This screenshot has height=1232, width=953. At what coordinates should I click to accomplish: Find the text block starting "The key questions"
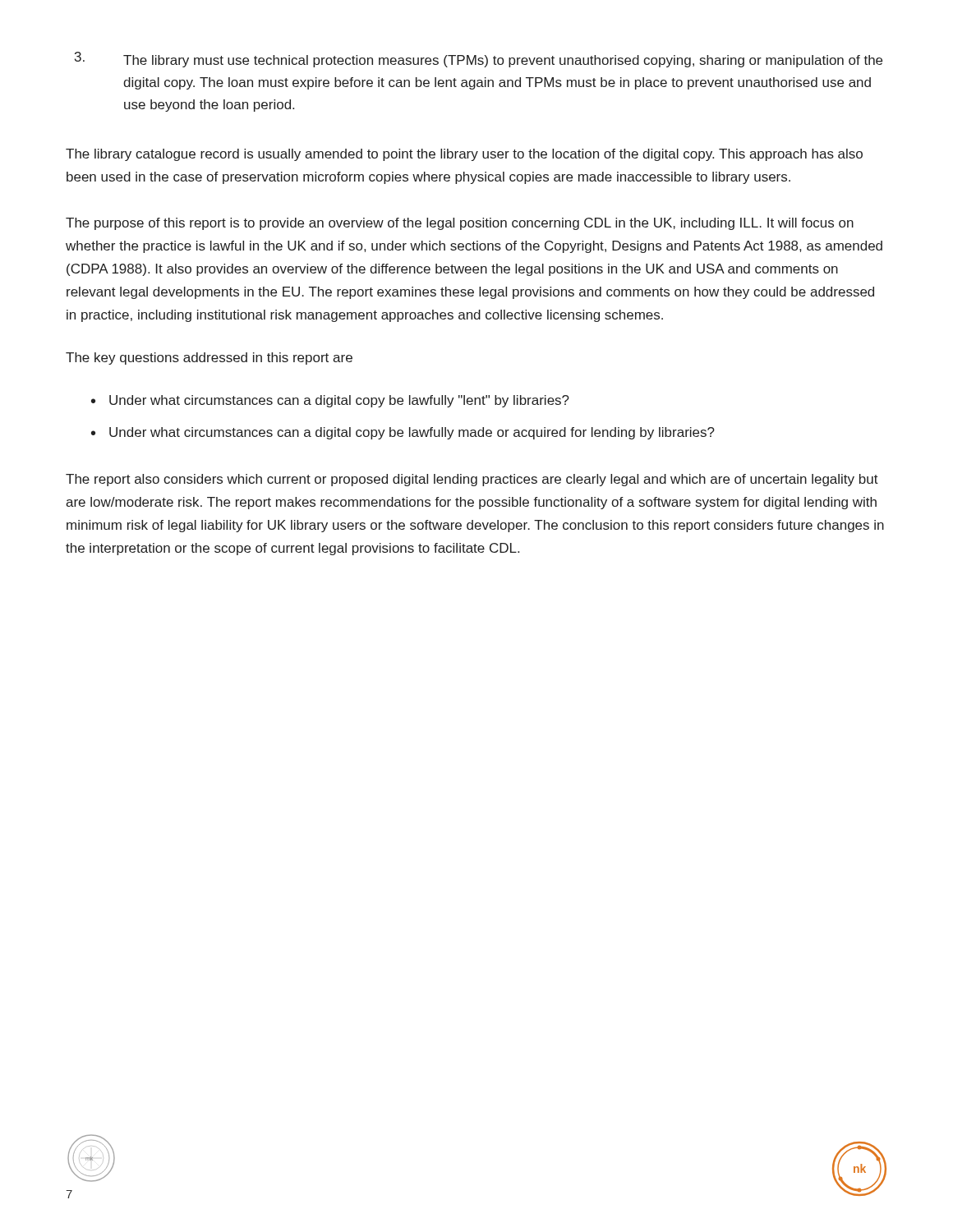coord(209,358)
